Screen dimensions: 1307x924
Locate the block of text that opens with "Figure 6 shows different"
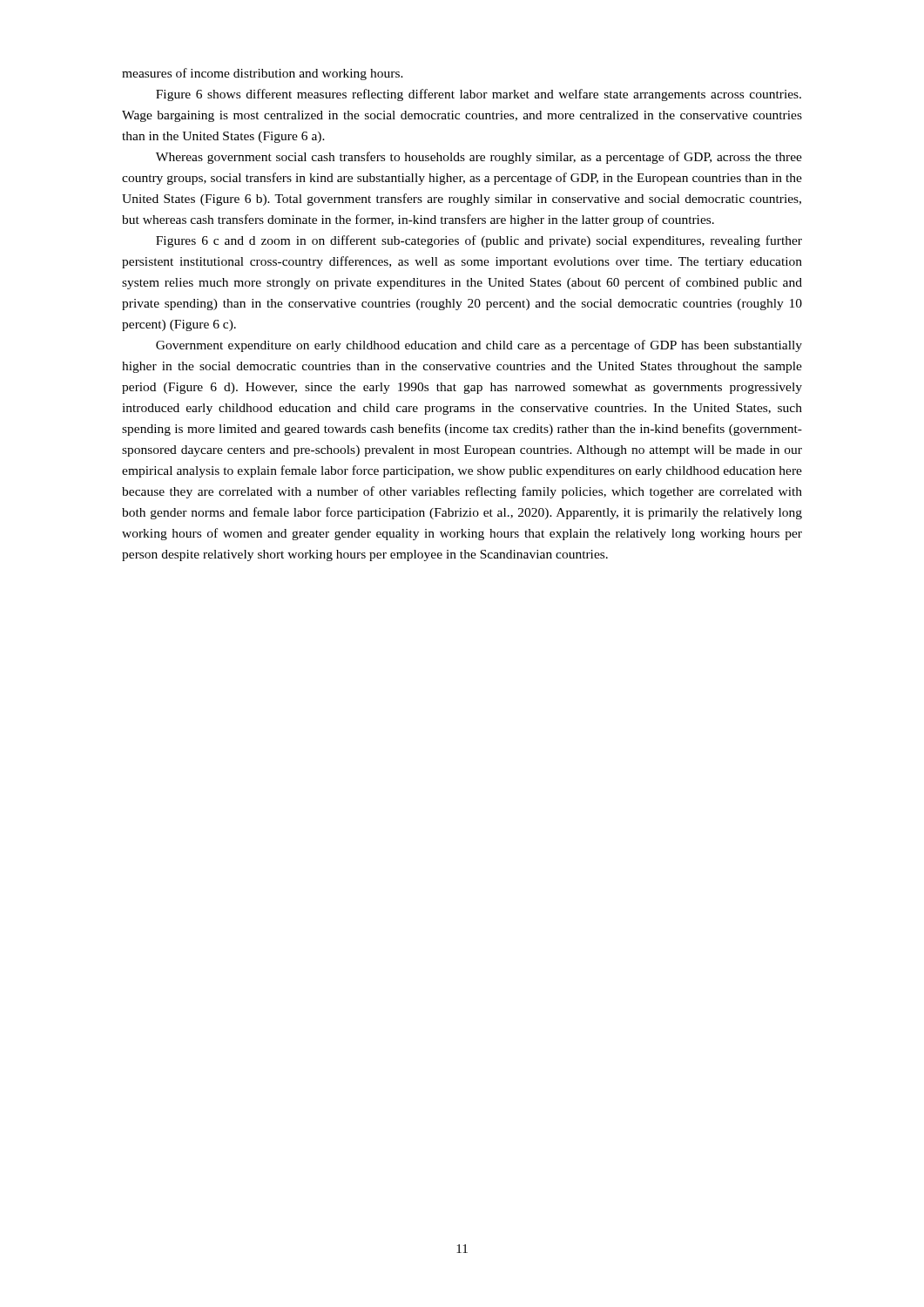[462, 115]
